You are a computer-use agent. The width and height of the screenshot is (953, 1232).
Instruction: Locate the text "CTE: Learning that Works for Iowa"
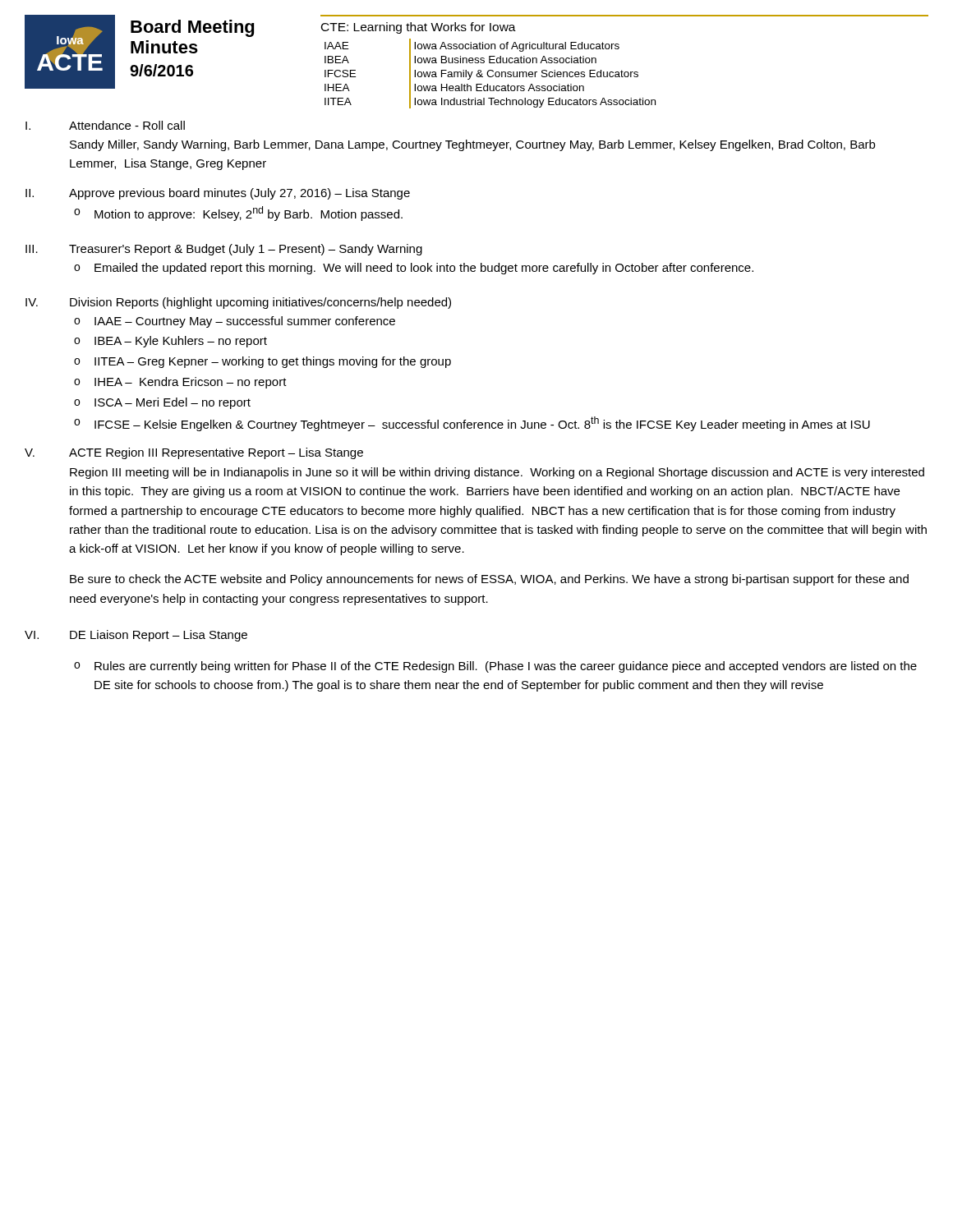[418, 27]
